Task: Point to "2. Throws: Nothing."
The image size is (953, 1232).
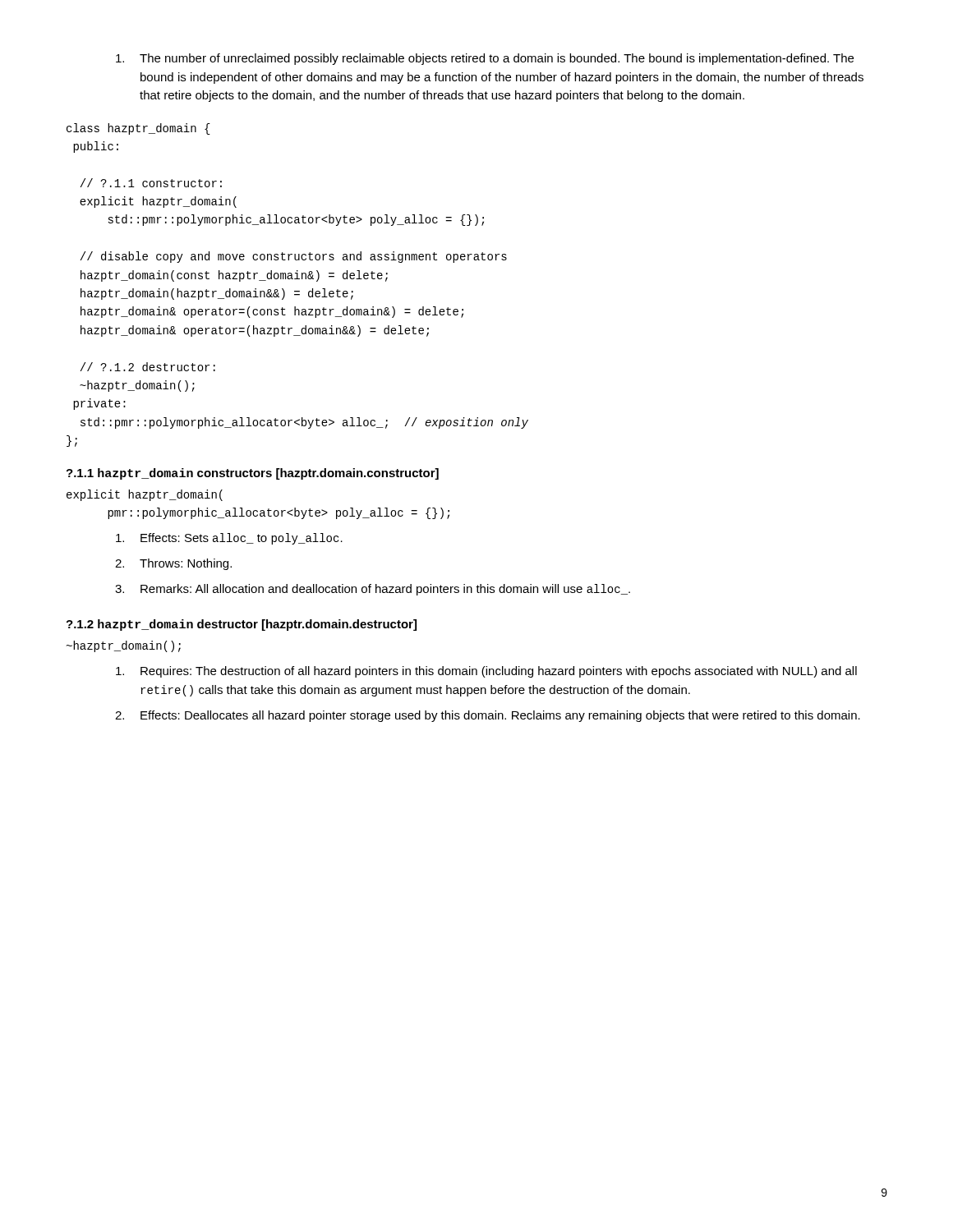Action: coord(173,564)
